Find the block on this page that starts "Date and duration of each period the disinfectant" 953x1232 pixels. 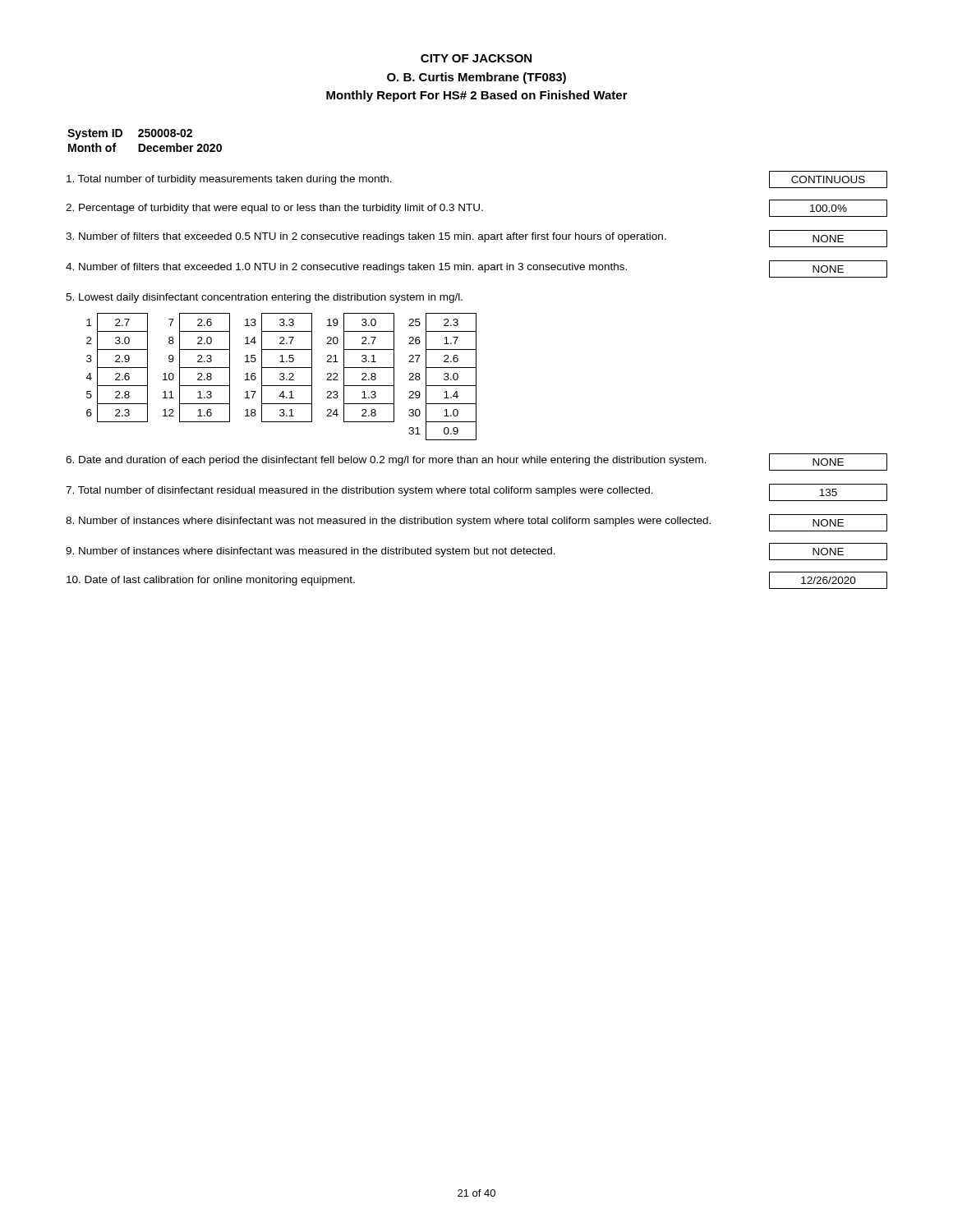pos(476,461)
